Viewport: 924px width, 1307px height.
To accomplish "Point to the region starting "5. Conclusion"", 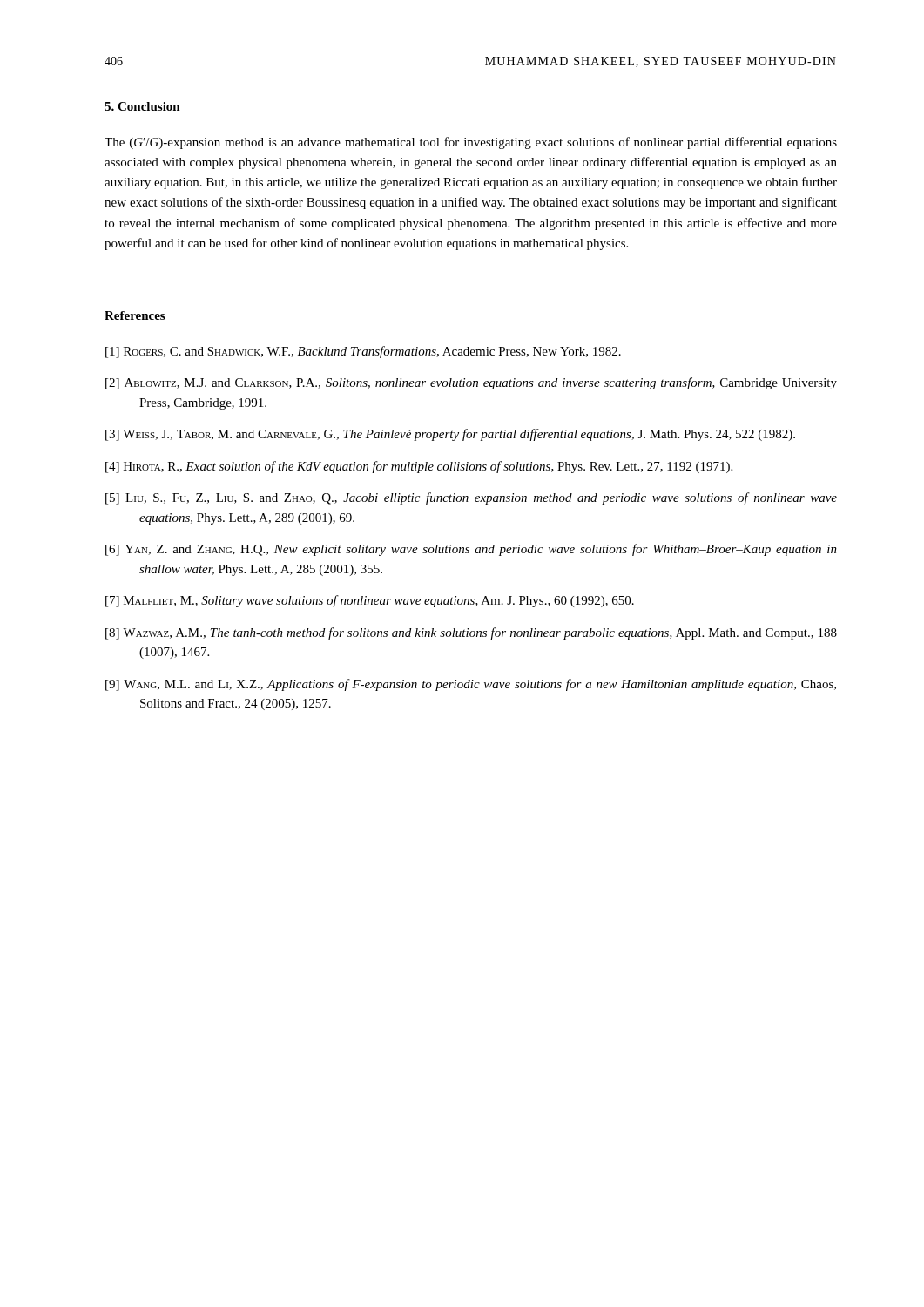I will coord(142,106).
